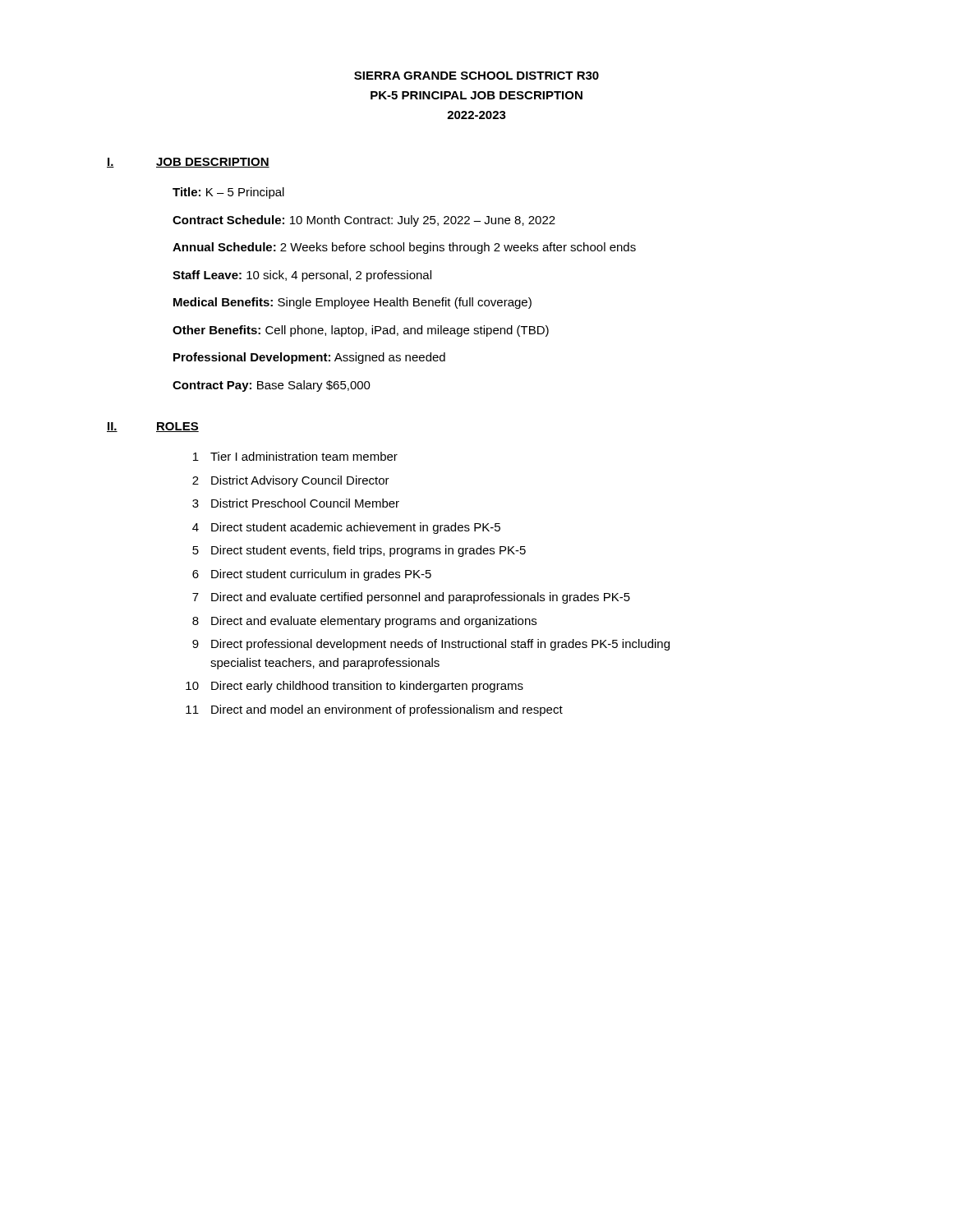Select the text starting "Medical Benefits: Single Employee Health Benefit (full"
Screen dimensions: 1232x953
pyautogui.click(x=352, y=302)
